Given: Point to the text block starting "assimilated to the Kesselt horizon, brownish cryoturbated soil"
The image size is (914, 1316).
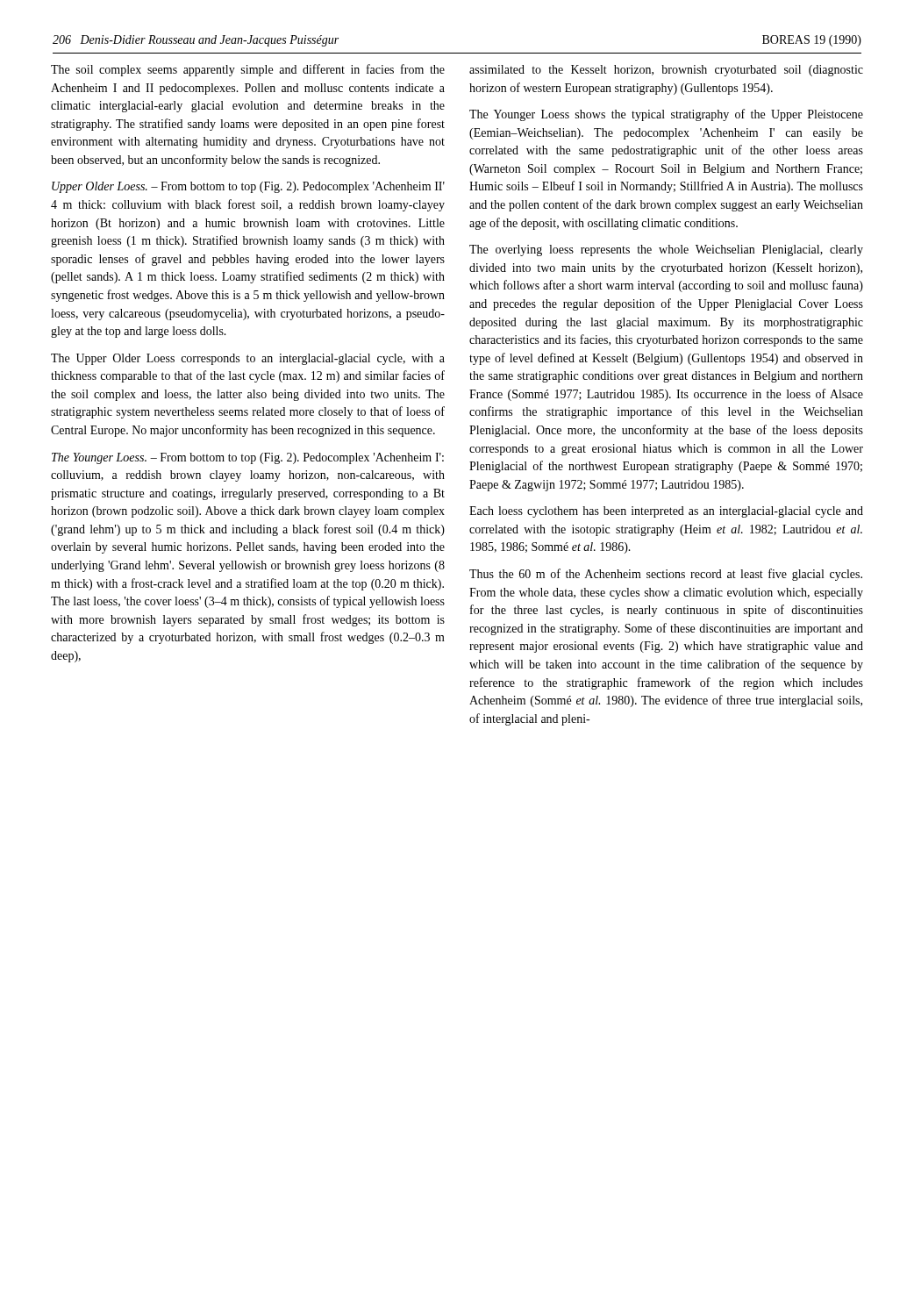Looking at the screenshot, I should pos(666,395).
